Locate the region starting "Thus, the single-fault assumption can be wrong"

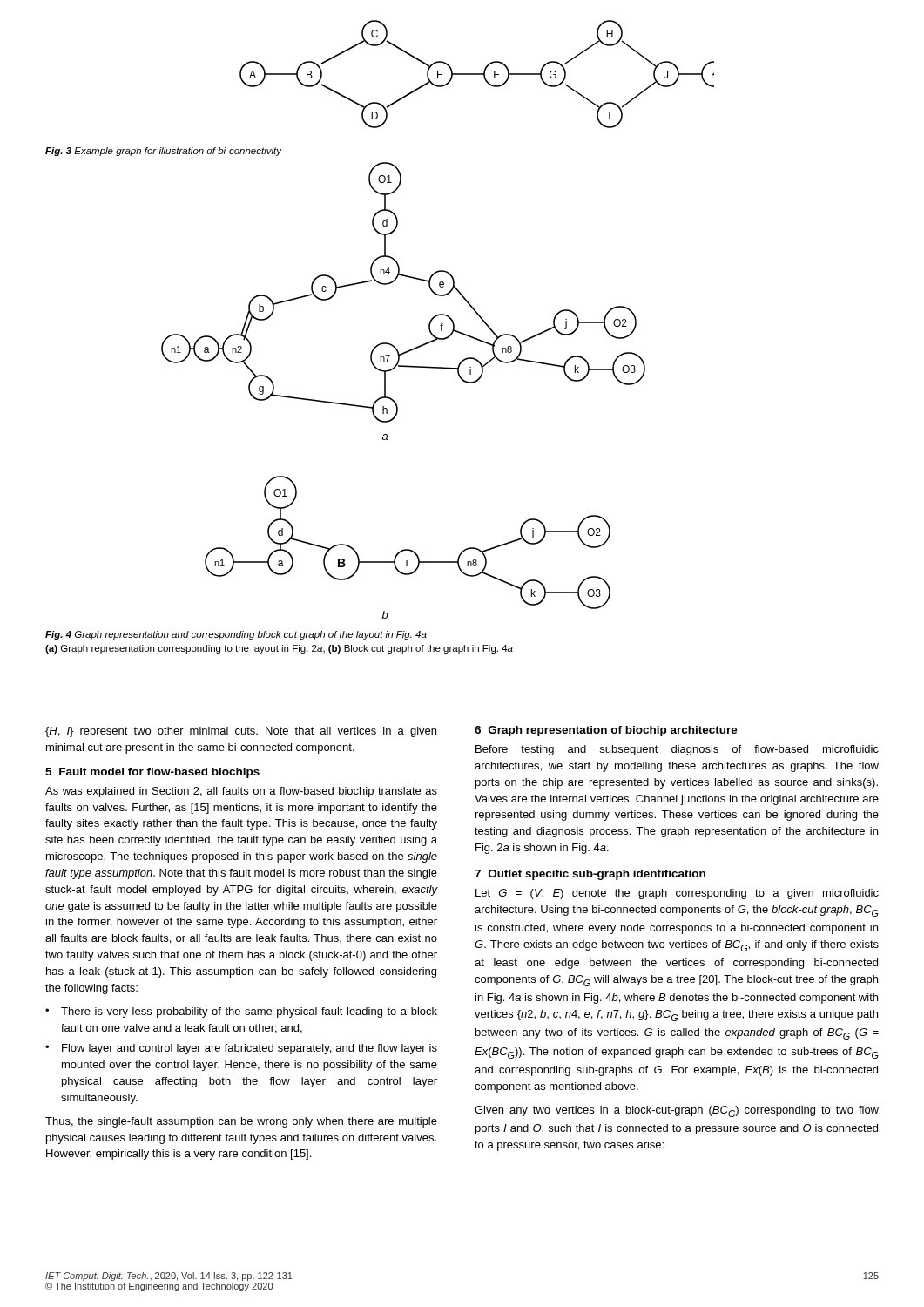coord(241,1138)
